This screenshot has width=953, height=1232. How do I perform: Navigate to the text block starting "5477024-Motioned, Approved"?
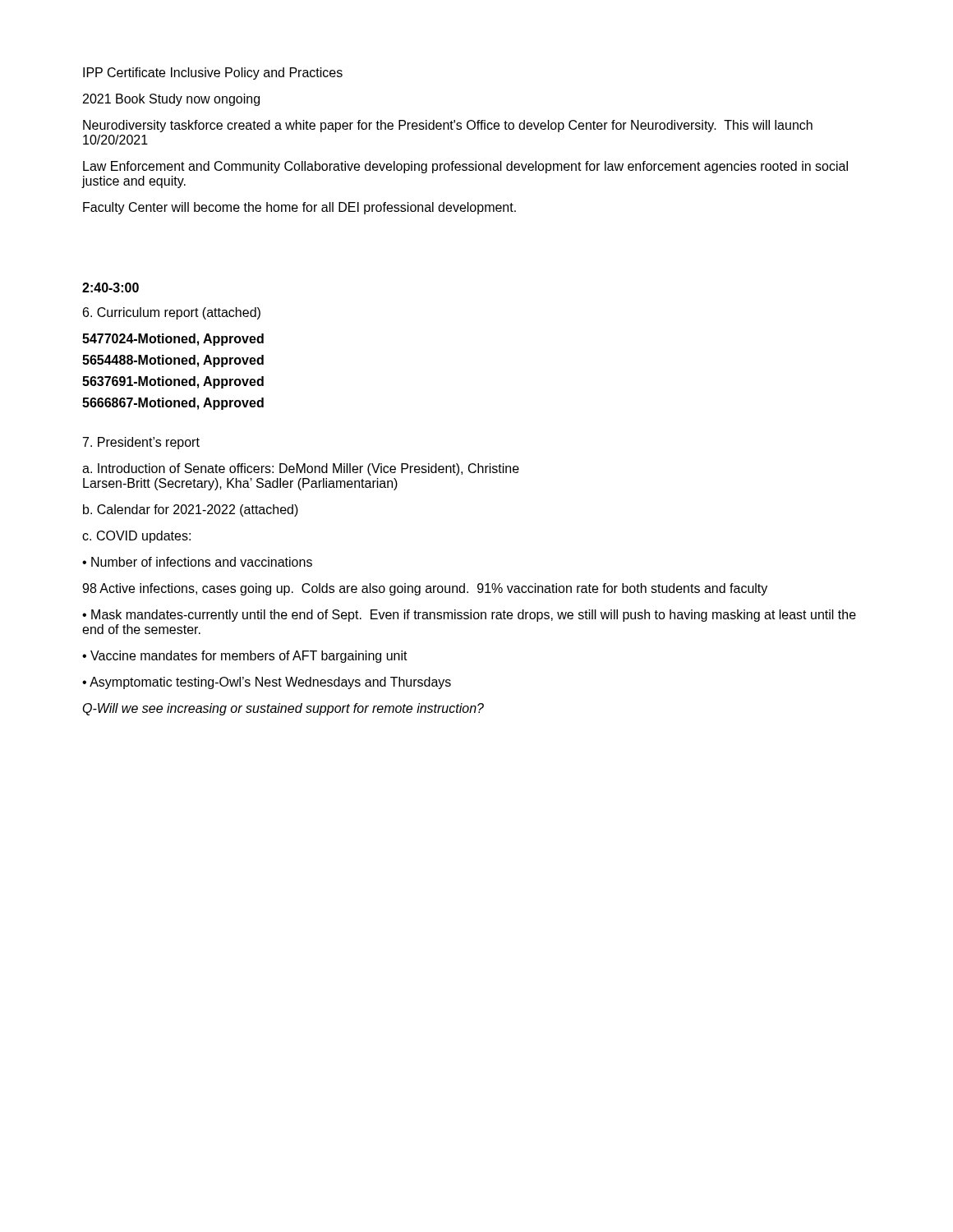click(173, 339)
